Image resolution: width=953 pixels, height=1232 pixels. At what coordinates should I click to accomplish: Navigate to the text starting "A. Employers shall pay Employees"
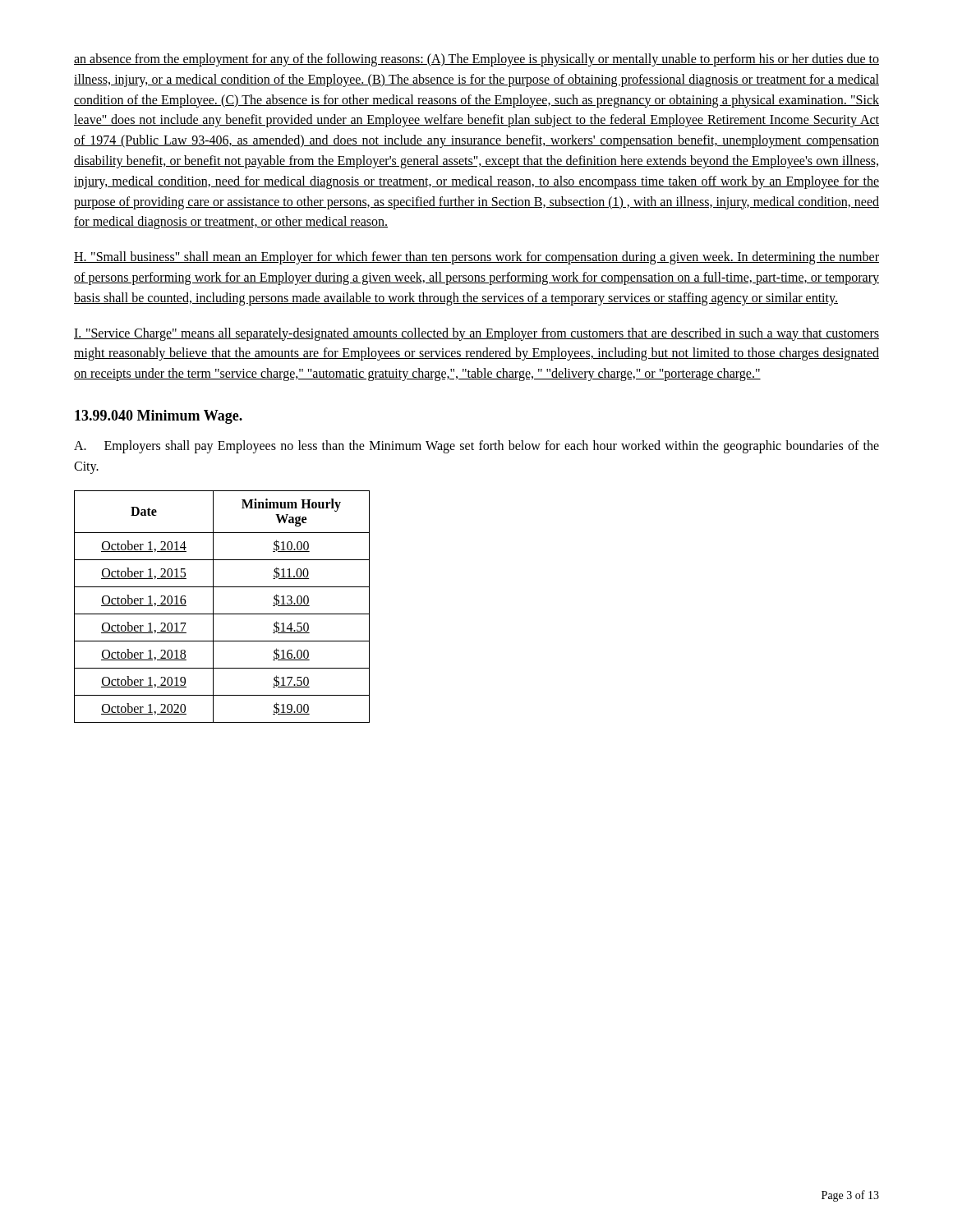click(x=476, y=456)
